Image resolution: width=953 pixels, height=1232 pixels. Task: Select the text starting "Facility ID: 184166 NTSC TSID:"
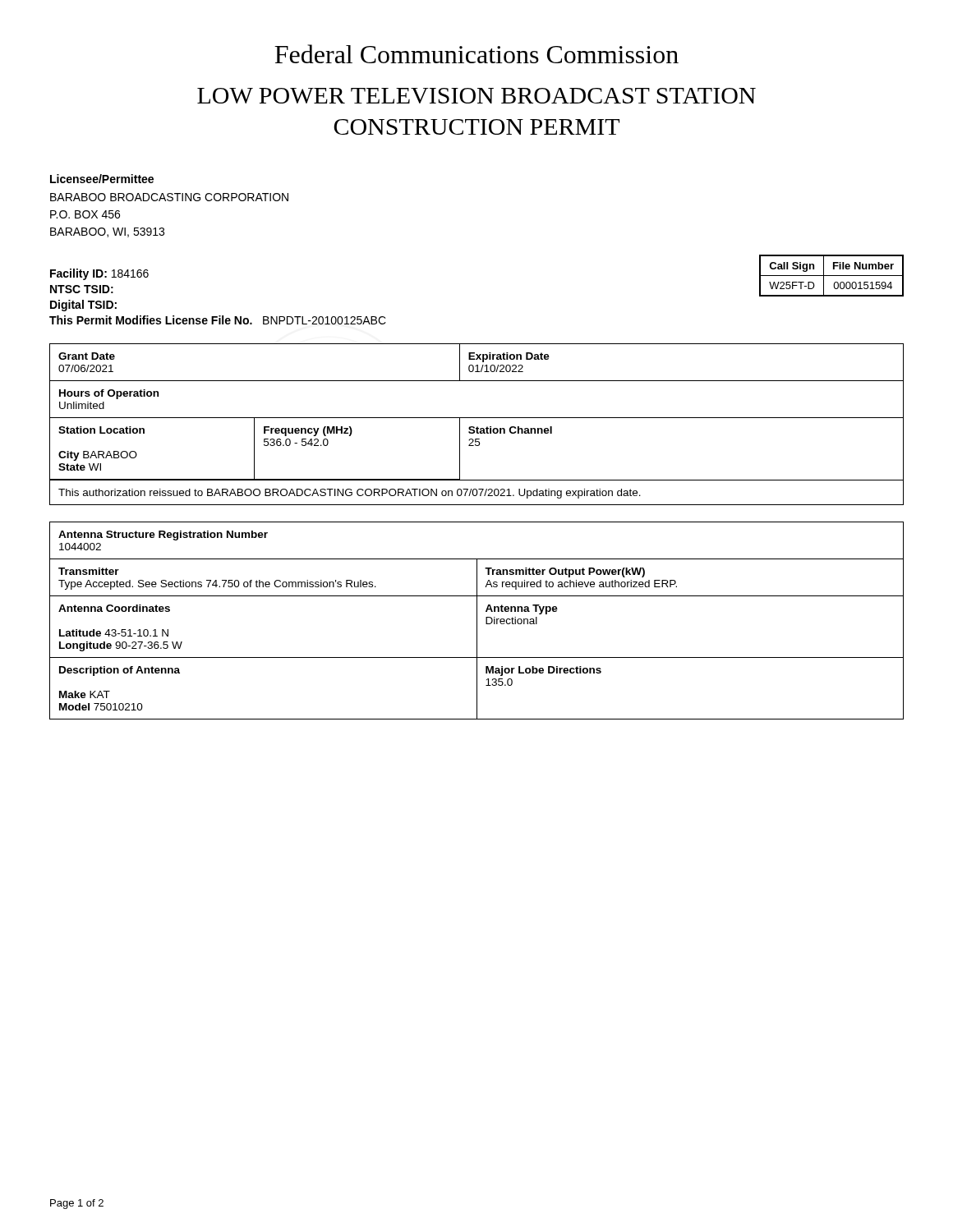[114, 277]
